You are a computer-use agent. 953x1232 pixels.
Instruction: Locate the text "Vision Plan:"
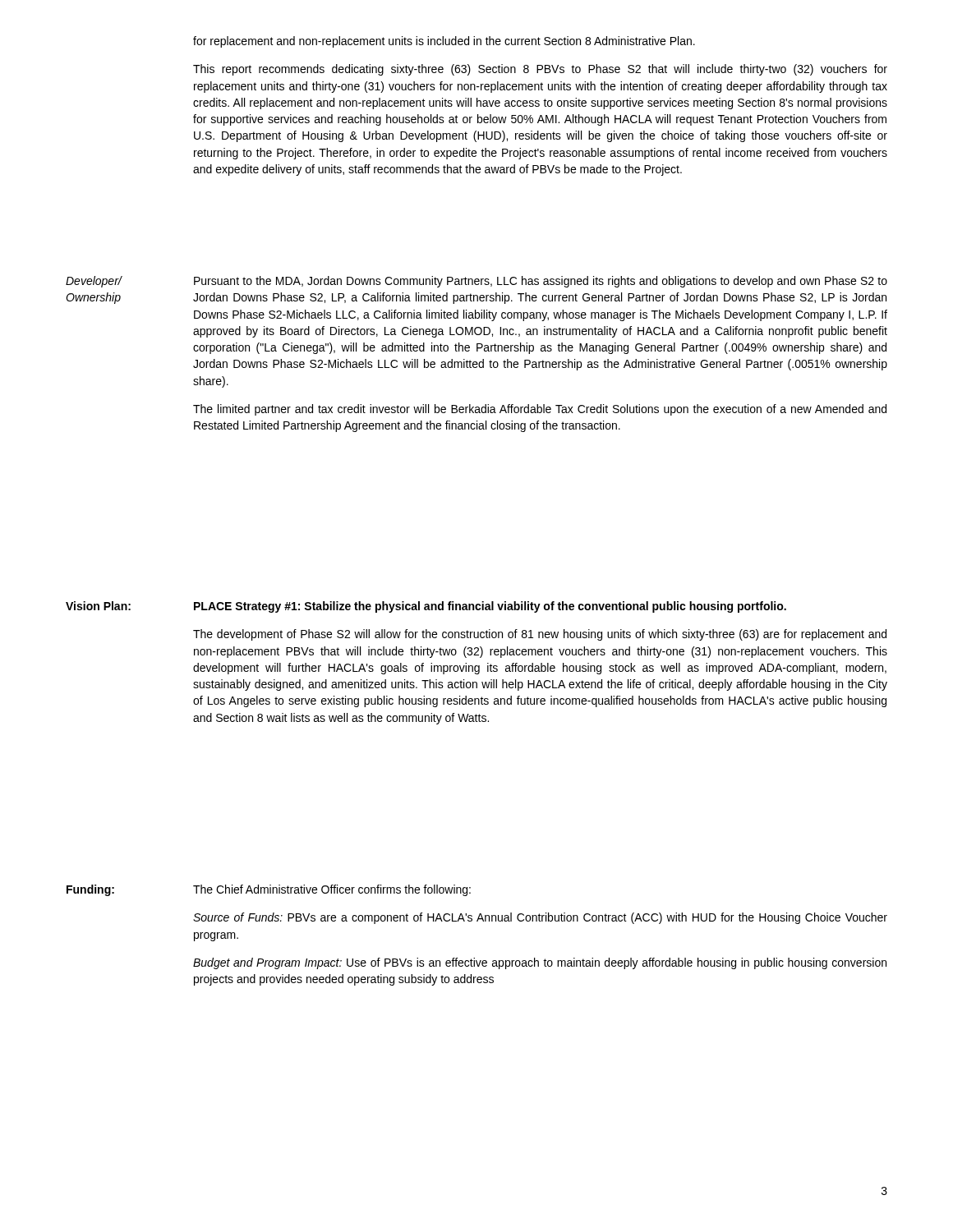click(x=99, y=606)
